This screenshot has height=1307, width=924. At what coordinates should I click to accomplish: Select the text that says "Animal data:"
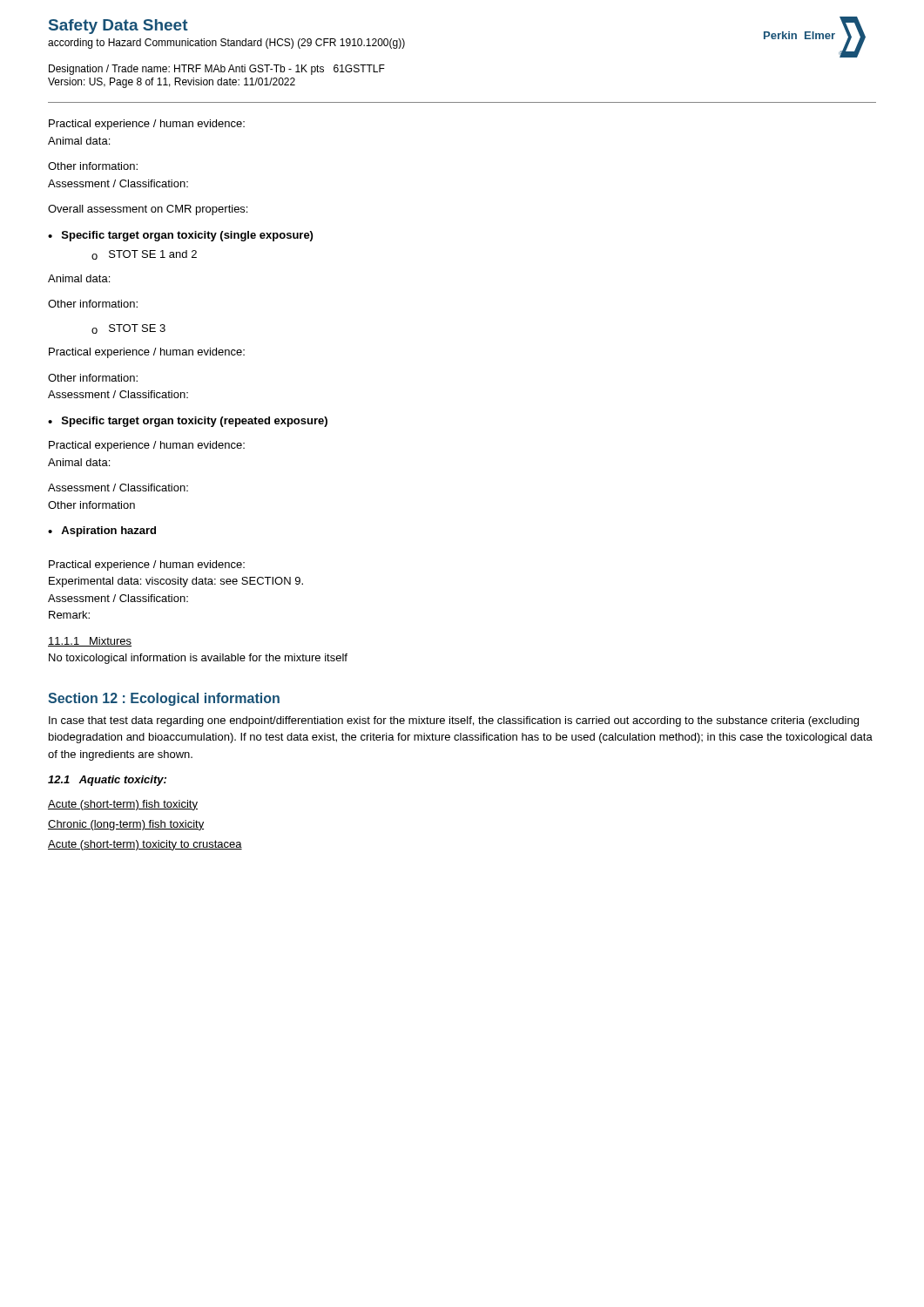pyautogui.click(x=79, y=278)
